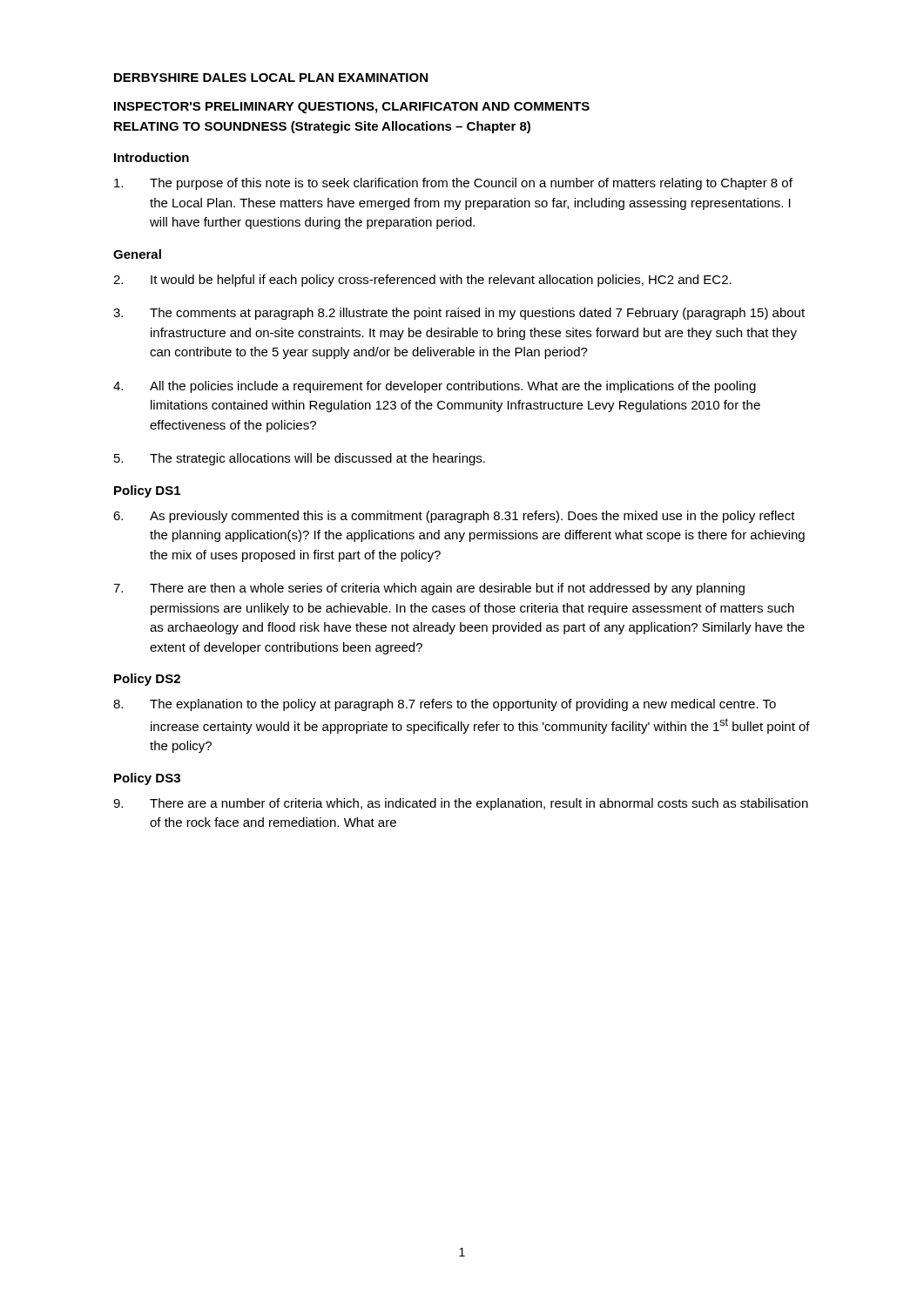Where is the section header that starts "INSPECTOR'S PRELIMINARY QUESTIONS, CLARIFICATON AND COMMENTS RELATING TO"?

click(351, 116)
